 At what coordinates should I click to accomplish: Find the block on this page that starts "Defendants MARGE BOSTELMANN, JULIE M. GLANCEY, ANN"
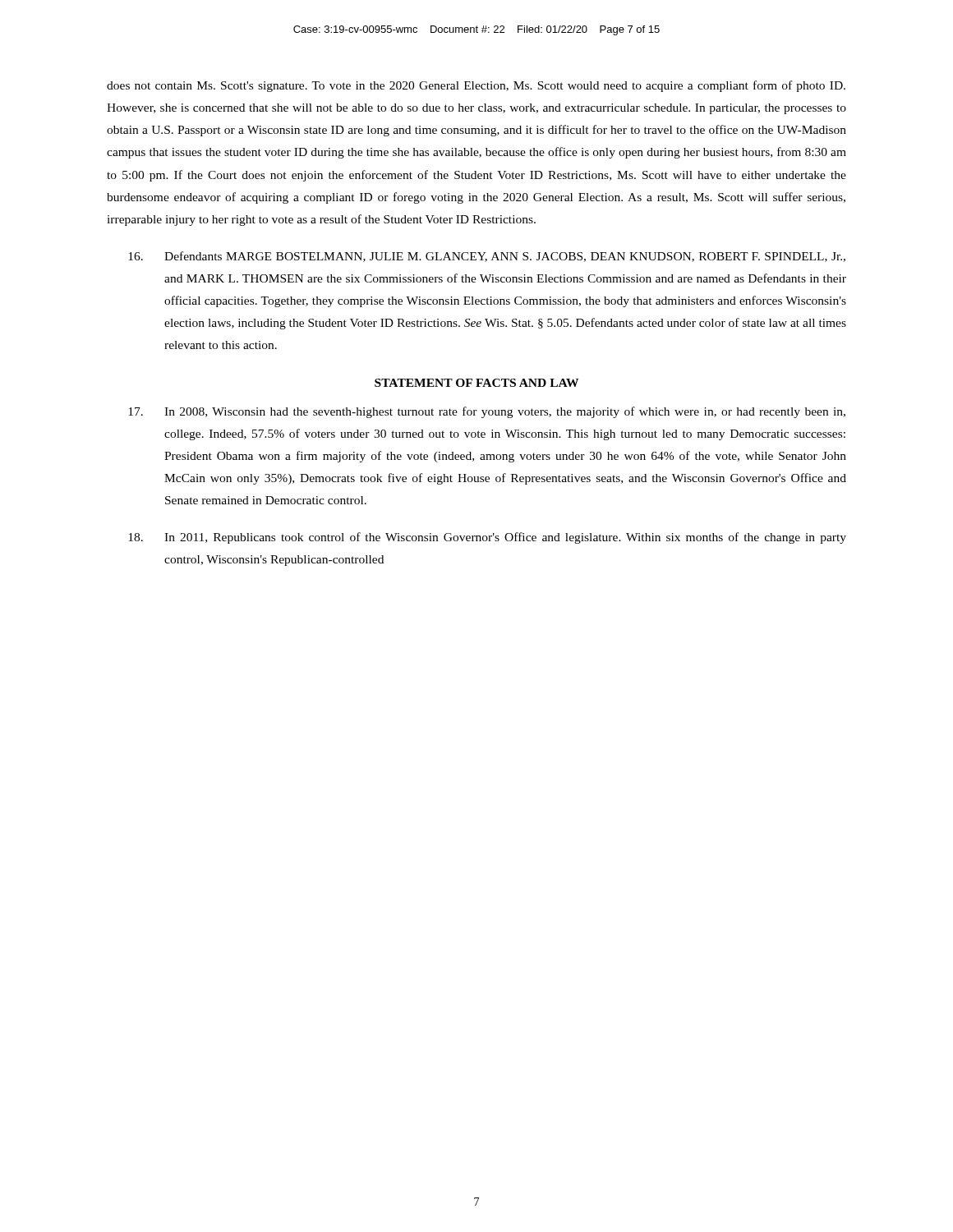[x=476, y=300]
